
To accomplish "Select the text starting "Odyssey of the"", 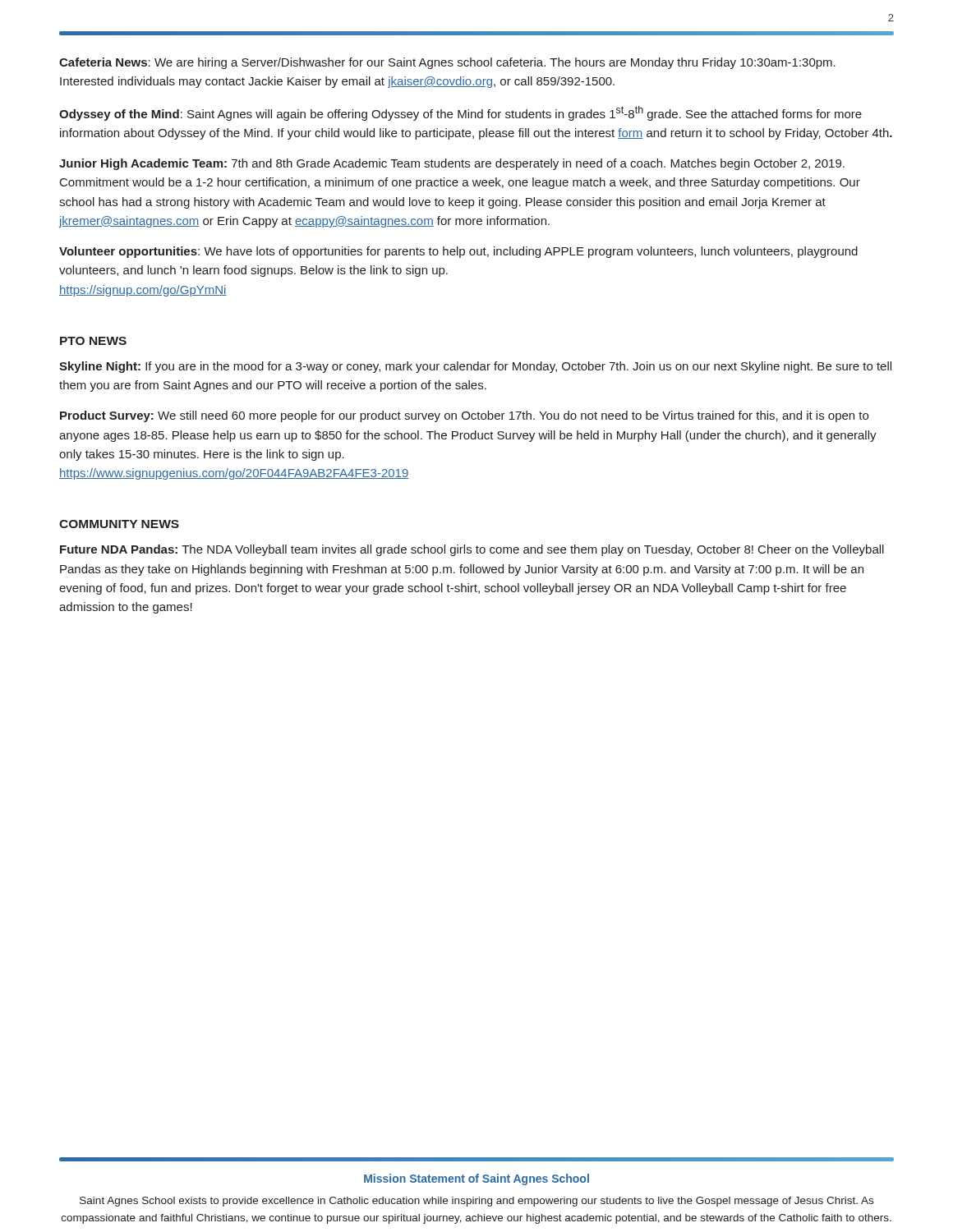I will 476,122.
